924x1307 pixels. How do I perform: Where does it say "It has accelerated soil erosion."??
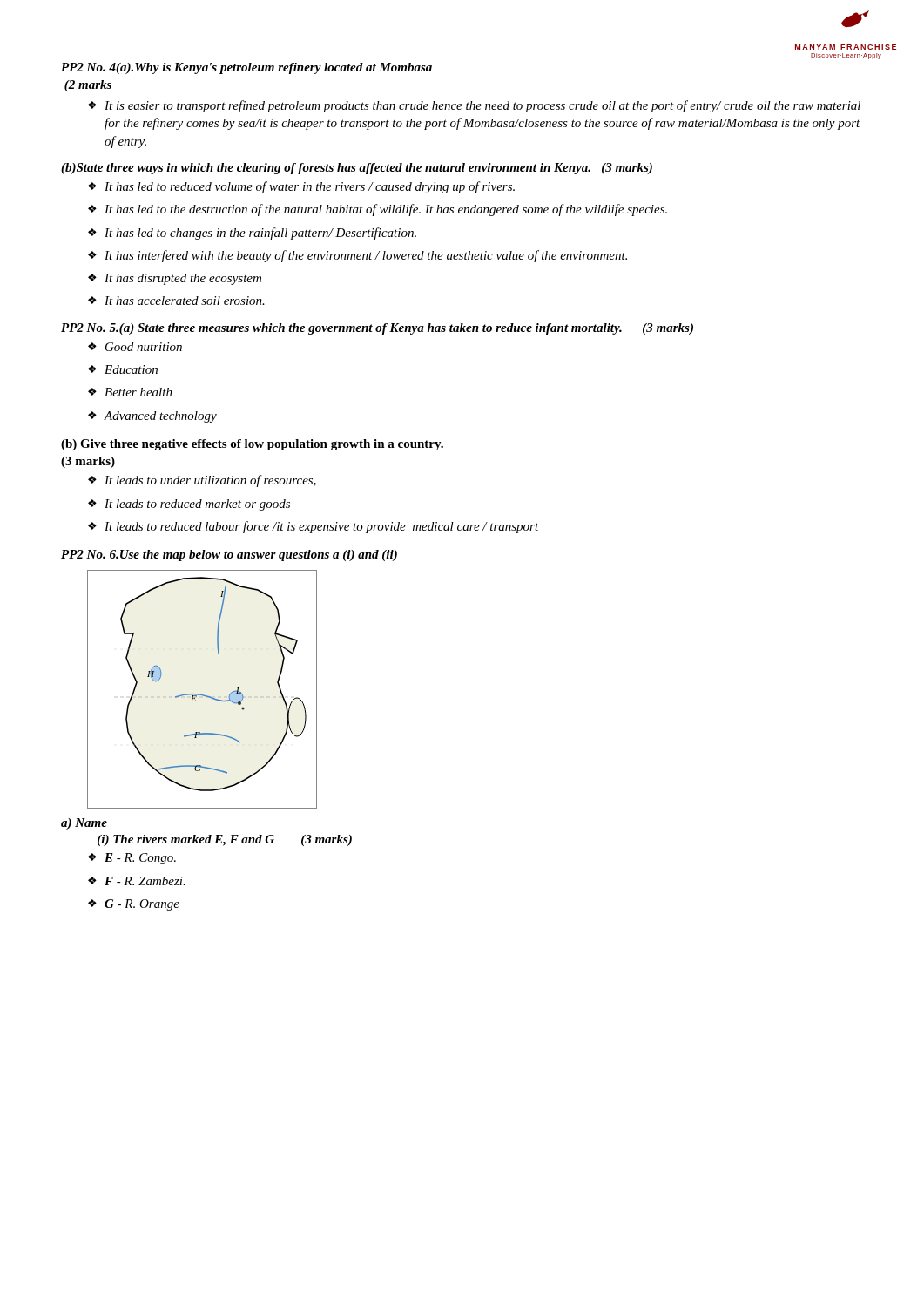click(176, 301)
